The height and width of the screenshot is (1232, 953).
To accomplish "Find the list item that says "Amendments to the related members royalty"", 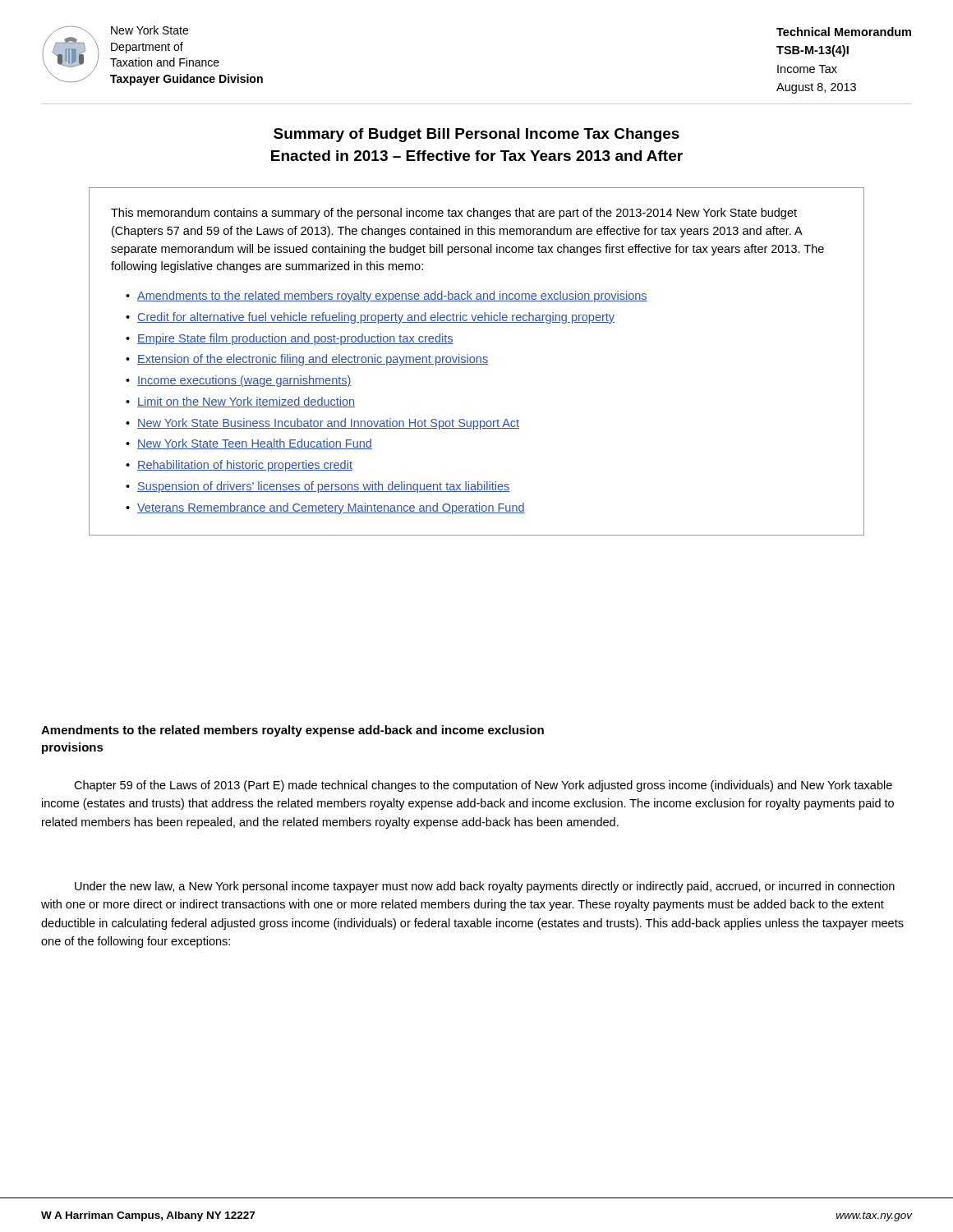I will pos(392,296).
